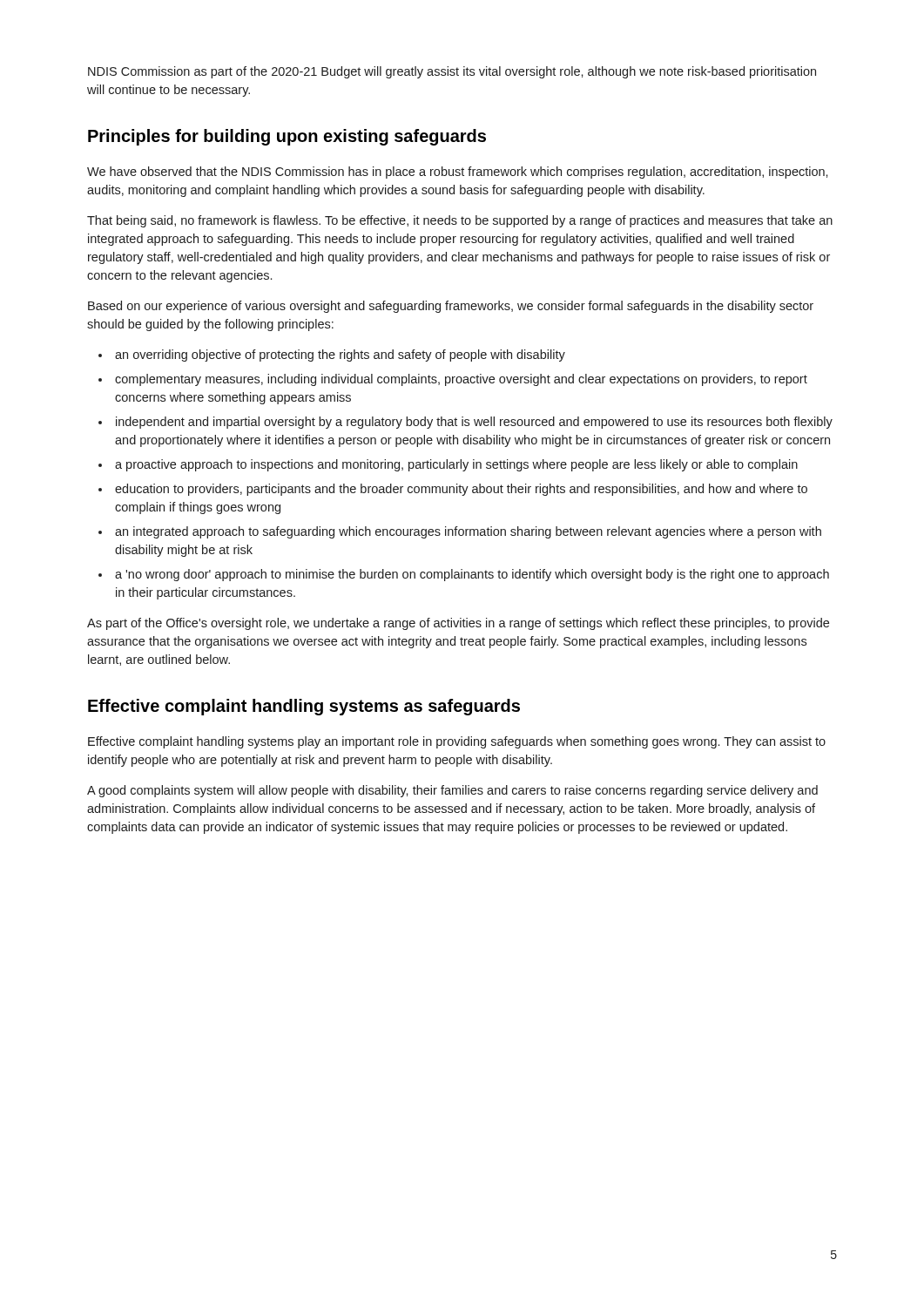This screenshot has height=1307, width=924.
Task: Find the region starting "We have observed that"
Action: (458, 181)
